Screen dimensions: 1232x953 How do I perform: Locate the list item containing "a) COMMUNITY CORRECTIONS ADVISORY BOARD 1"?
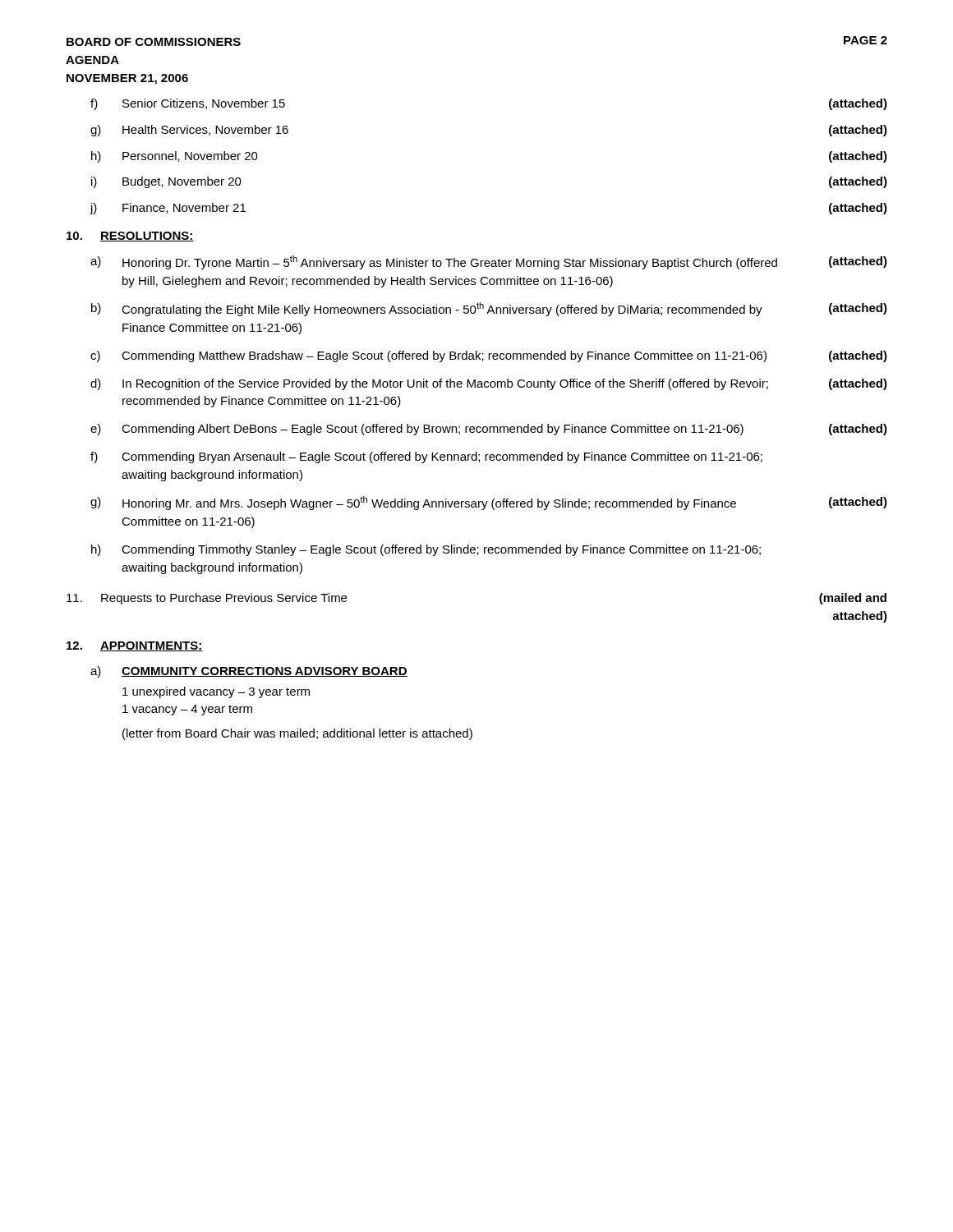pos(249,672)
